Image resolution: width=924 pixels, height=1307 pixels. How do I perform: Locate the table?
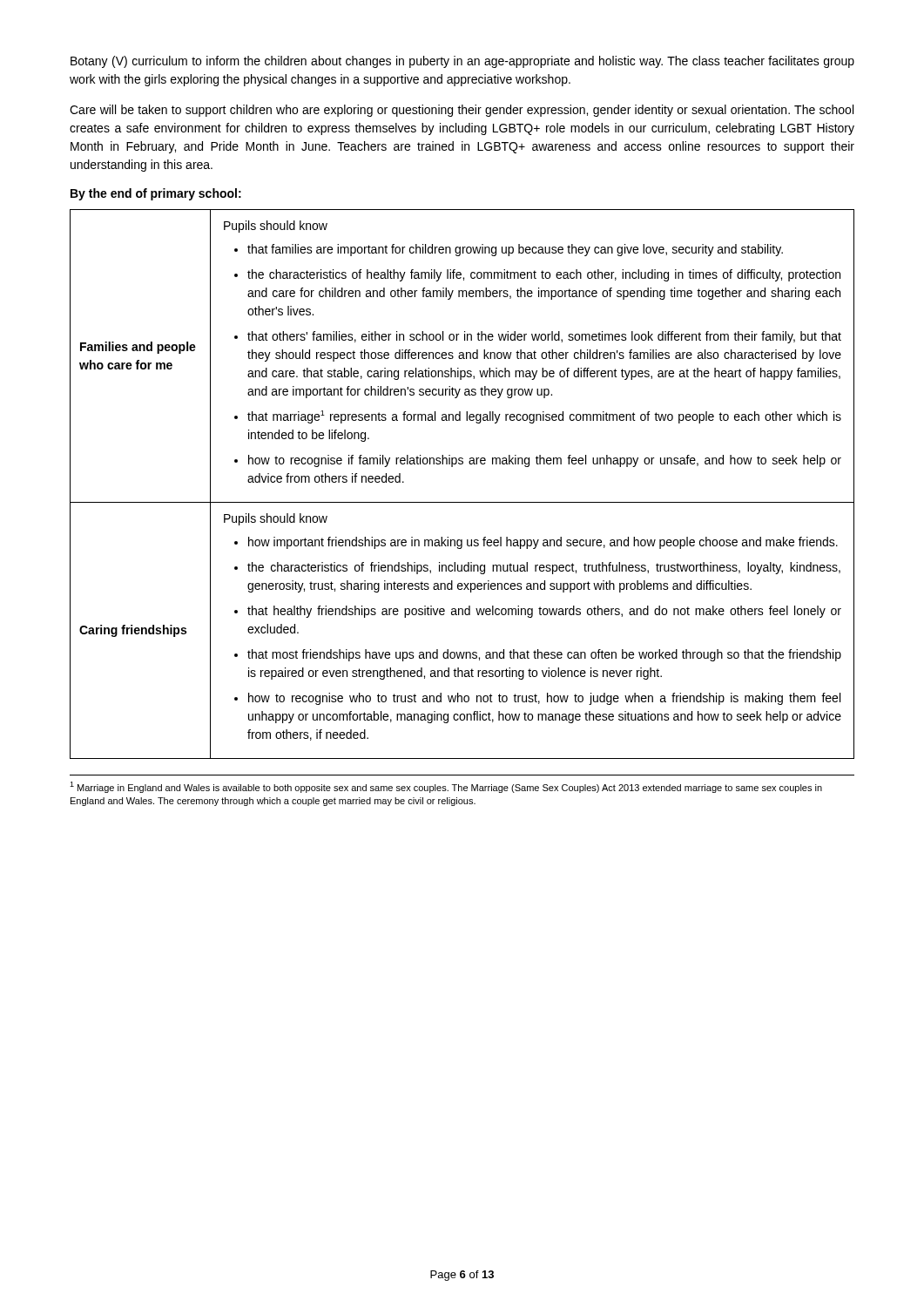click(x=462, y=484)
